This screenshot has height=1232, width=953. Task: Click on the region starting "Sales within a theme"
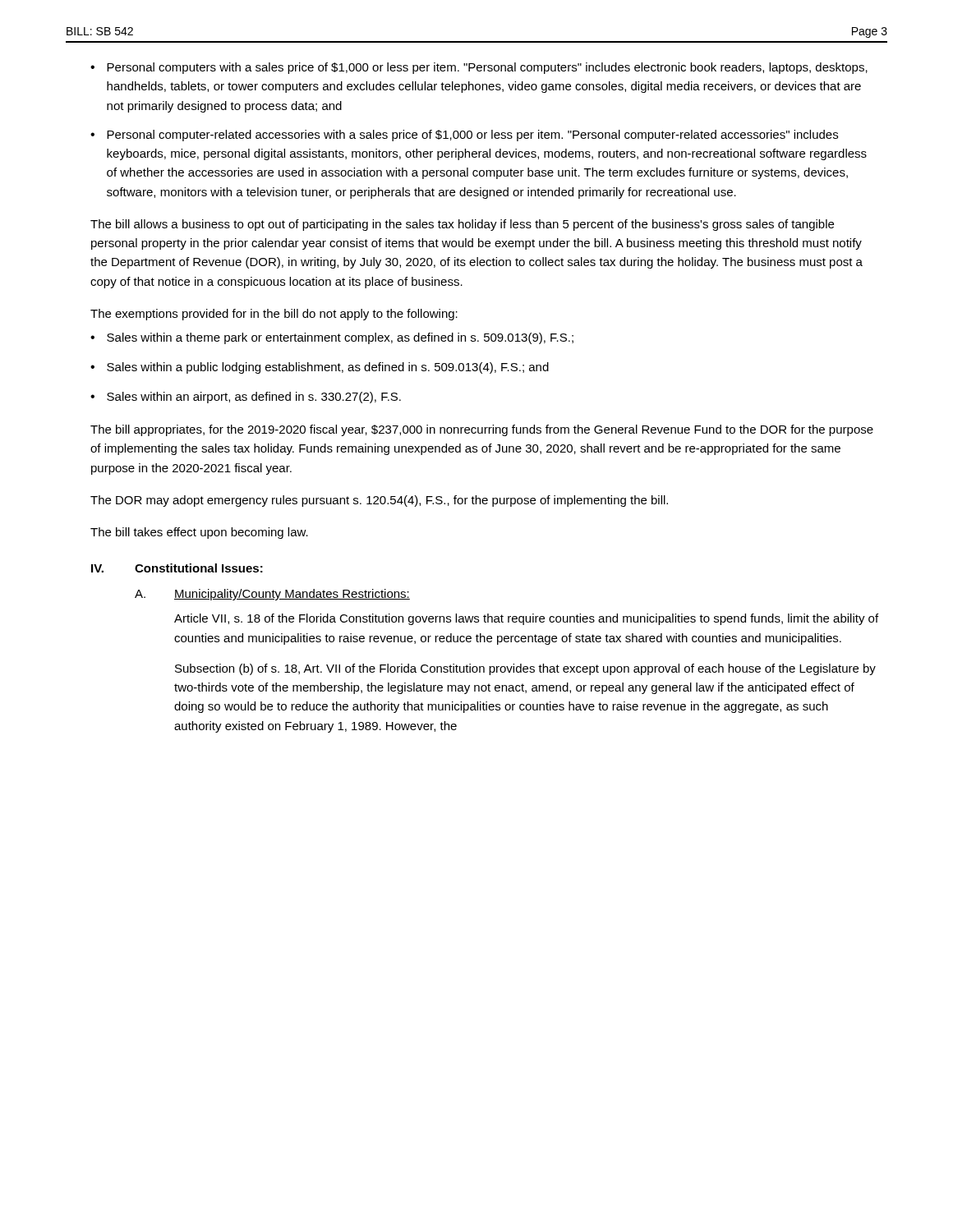340,337
